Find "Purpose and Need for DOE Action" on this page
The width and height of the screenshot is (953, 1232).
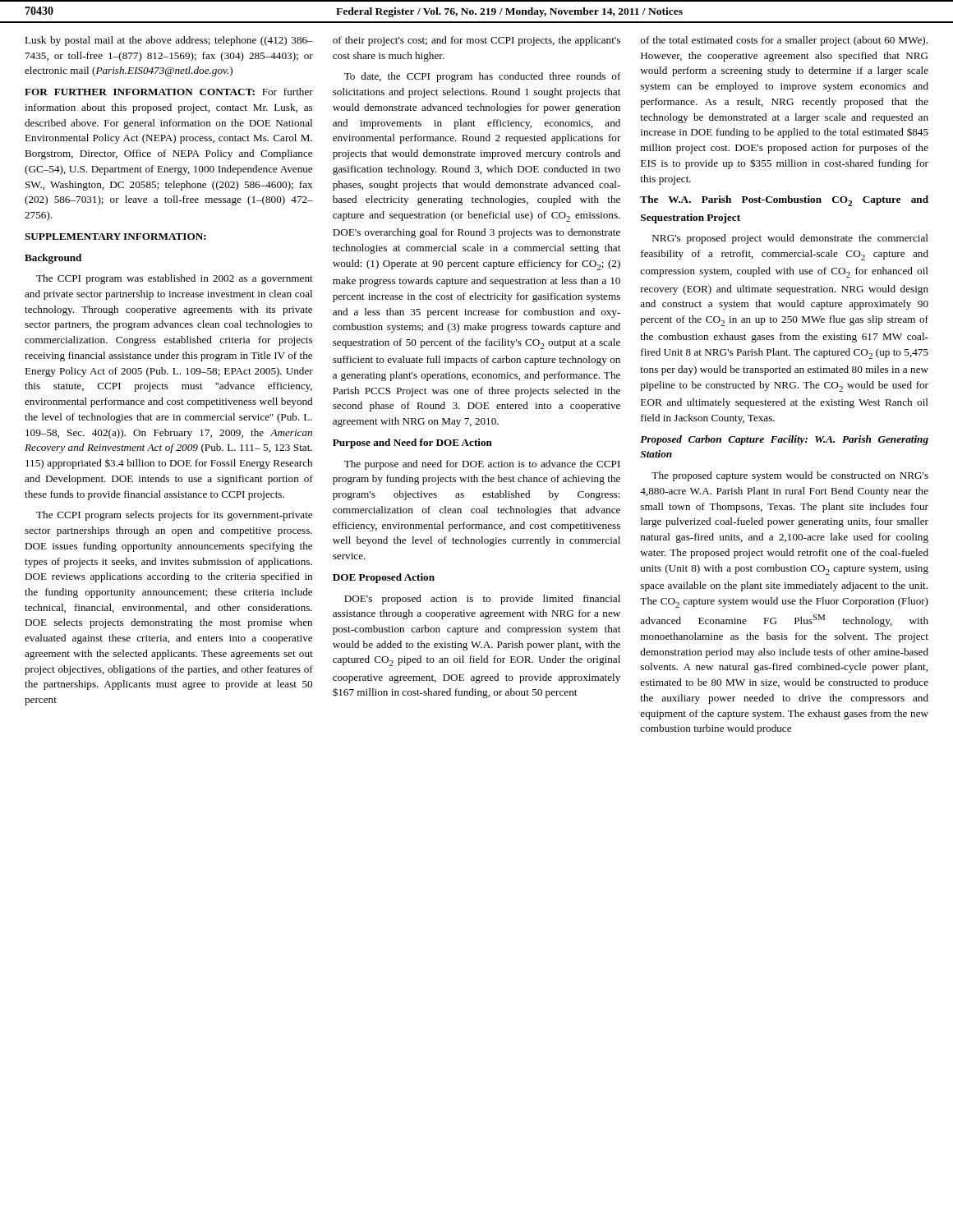477,443
